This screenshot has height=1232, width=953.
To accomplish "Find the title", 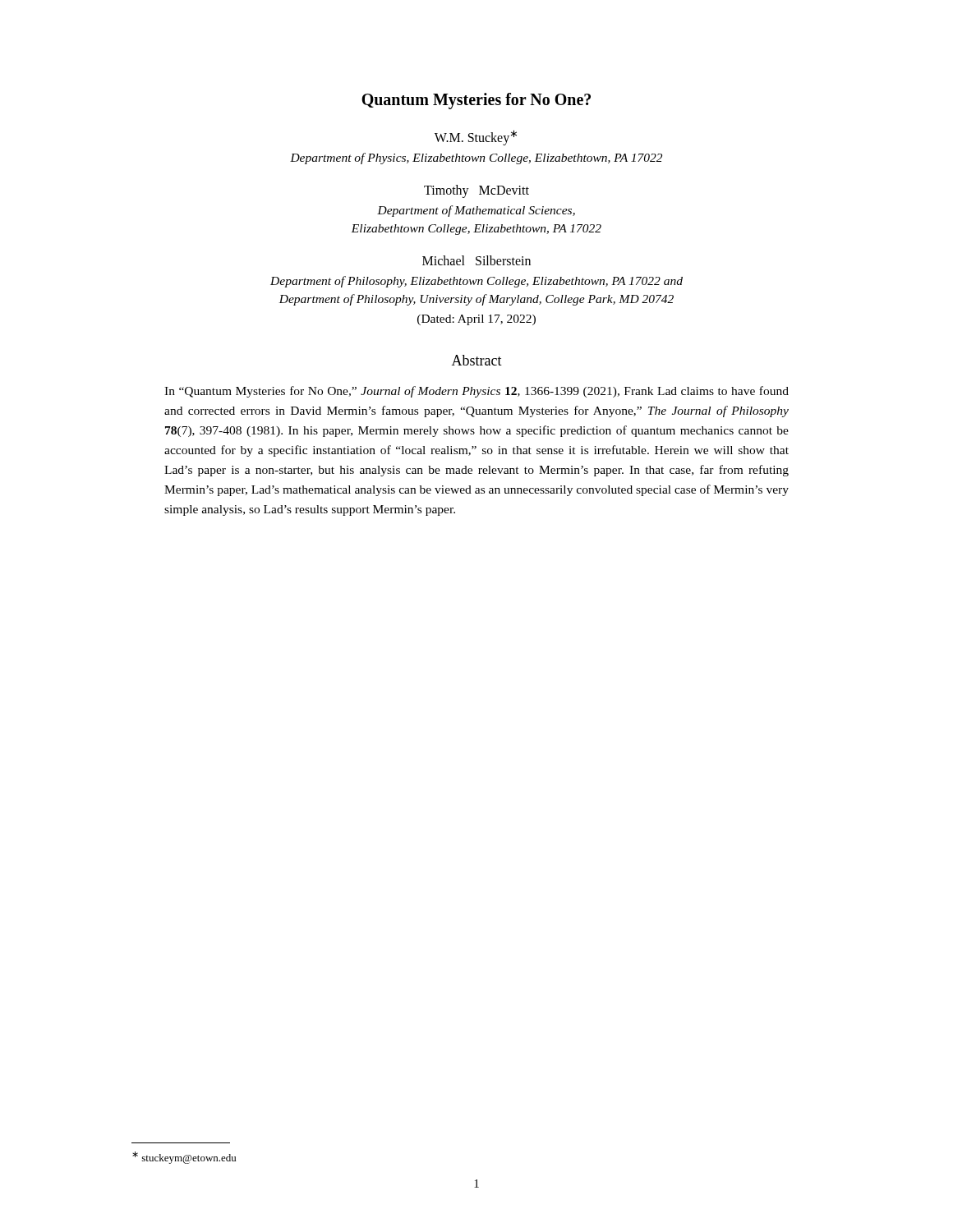I will (x=476, y=99).
